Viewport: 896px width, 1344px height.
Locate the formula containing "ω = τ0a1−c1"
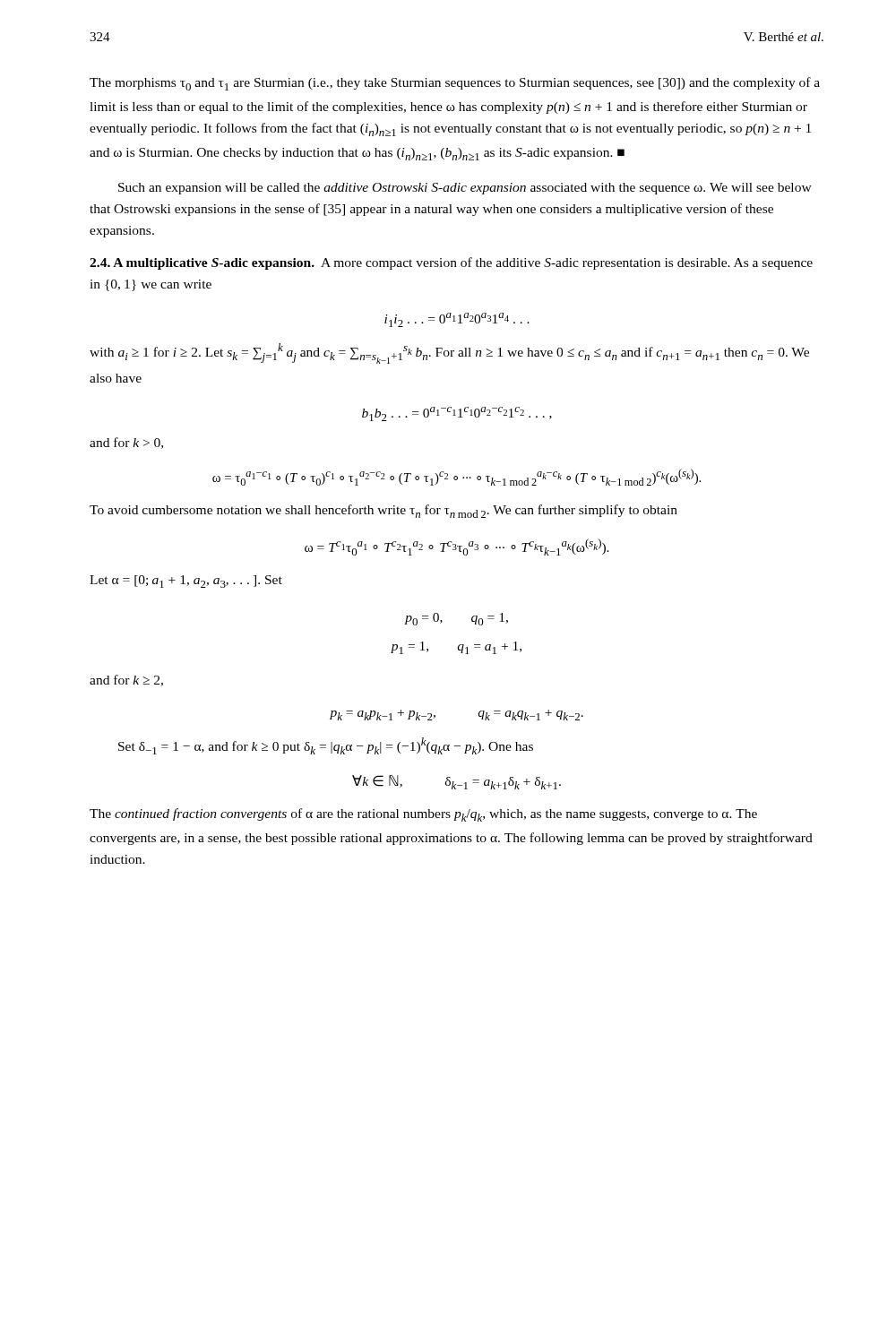tap(457, 478)
